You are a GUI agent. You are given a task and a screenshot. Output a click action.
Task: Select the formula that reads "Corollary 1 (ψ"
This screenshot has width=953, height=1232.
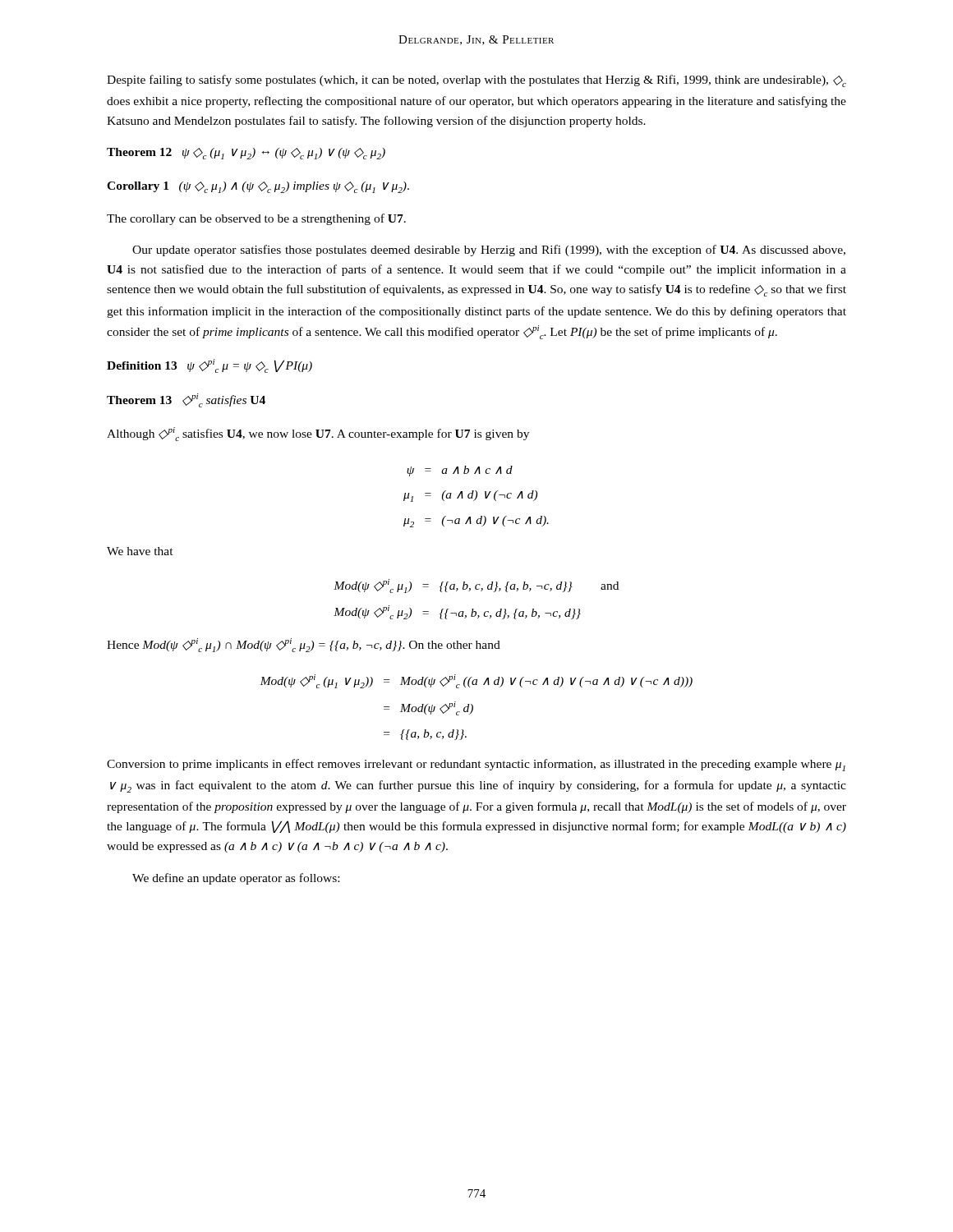[258, 186]
